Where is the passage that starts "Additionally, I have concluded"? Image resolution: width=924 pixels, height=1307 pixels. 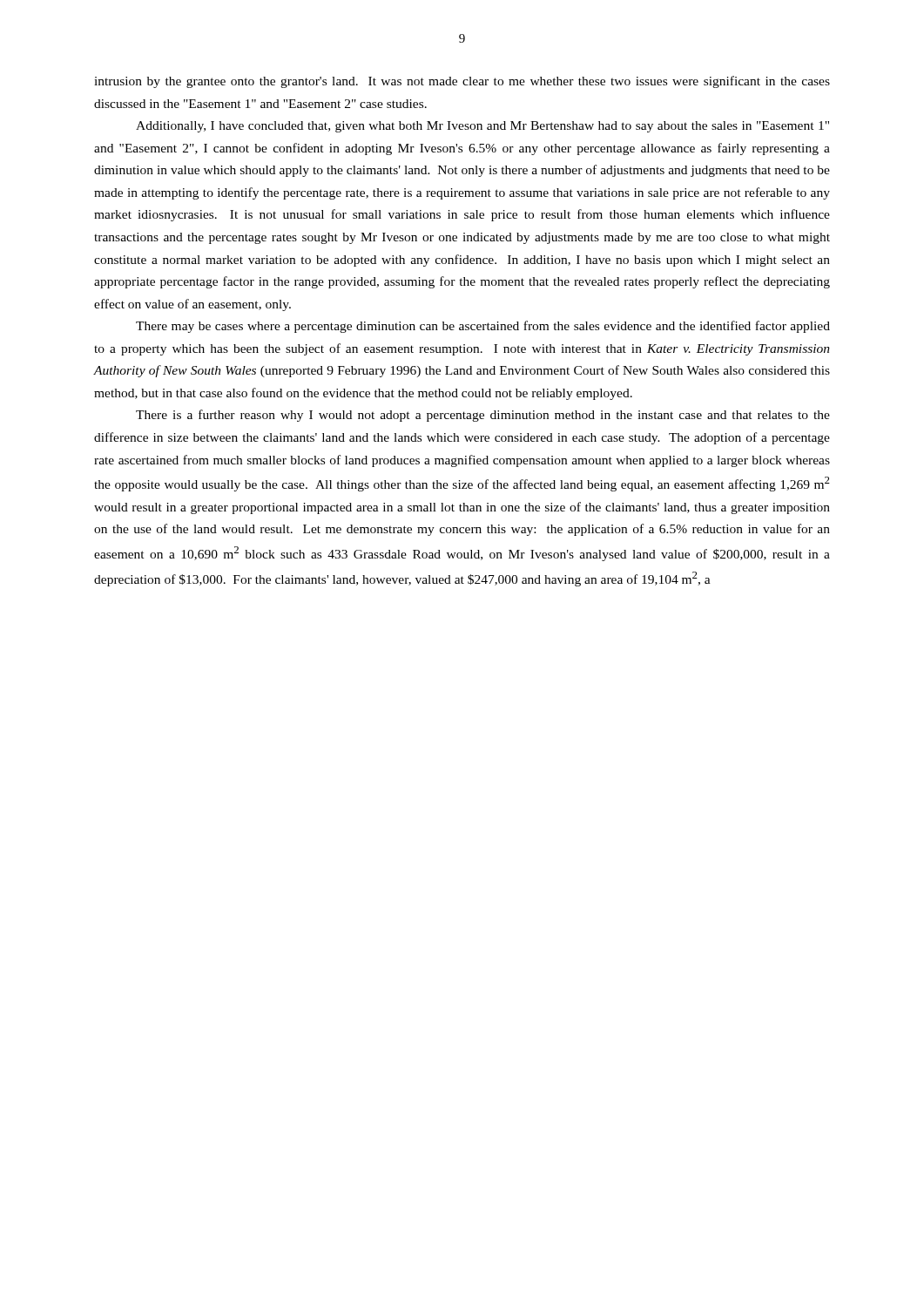click(462, 214)
